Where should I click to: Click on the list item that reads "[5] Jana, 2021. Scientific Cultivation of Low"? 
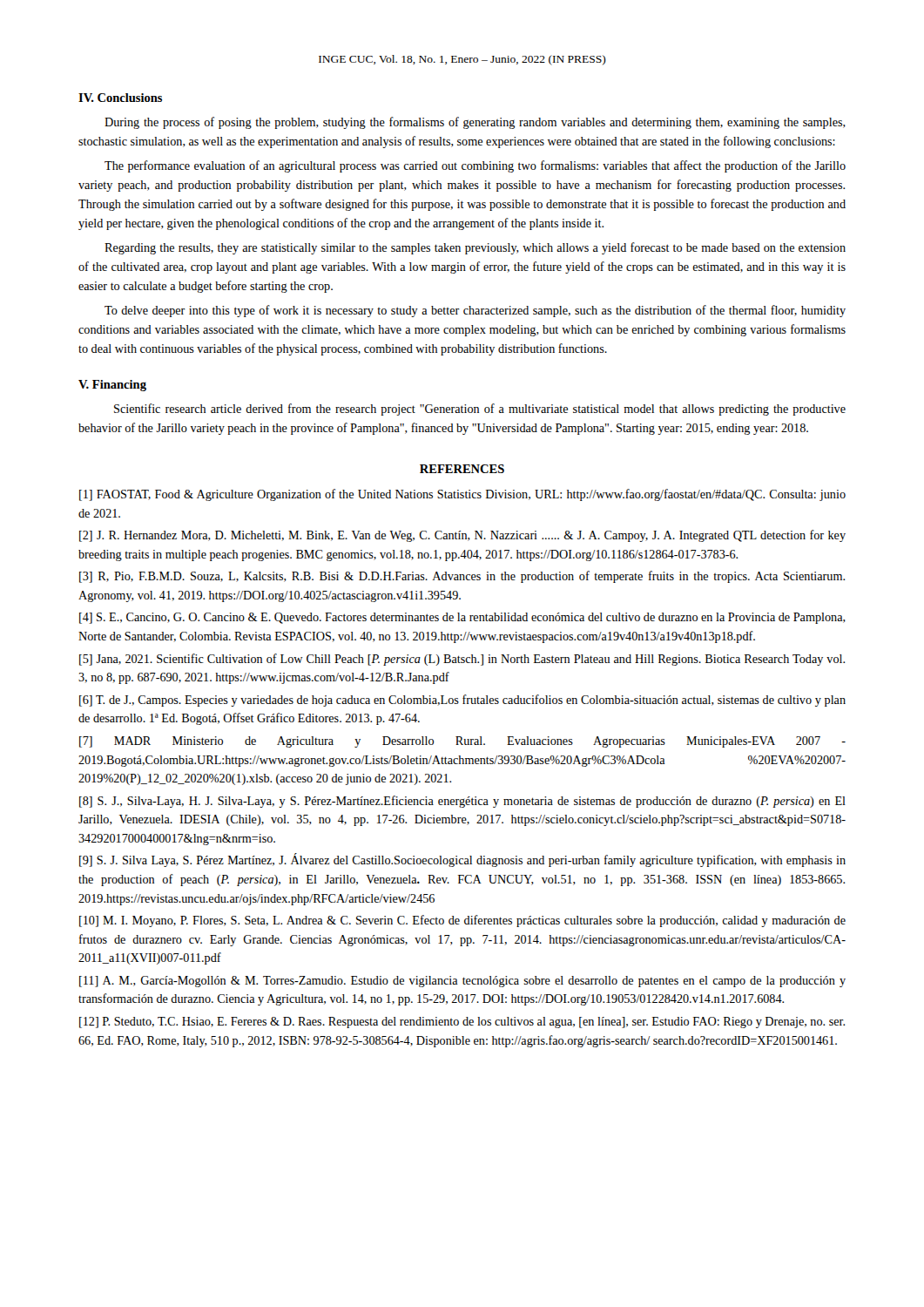pos(462,668)
